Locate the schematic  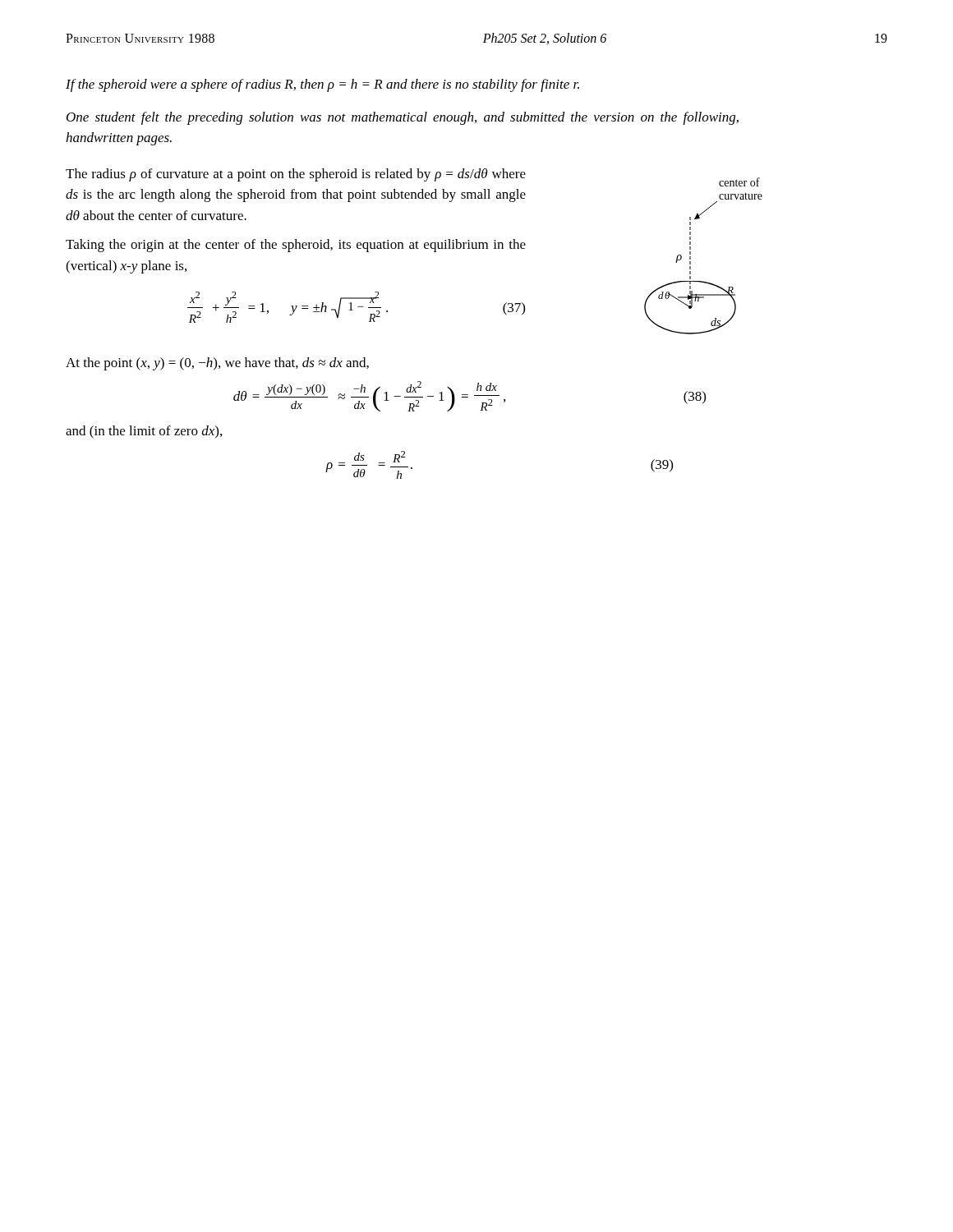(x=707, y=253)
